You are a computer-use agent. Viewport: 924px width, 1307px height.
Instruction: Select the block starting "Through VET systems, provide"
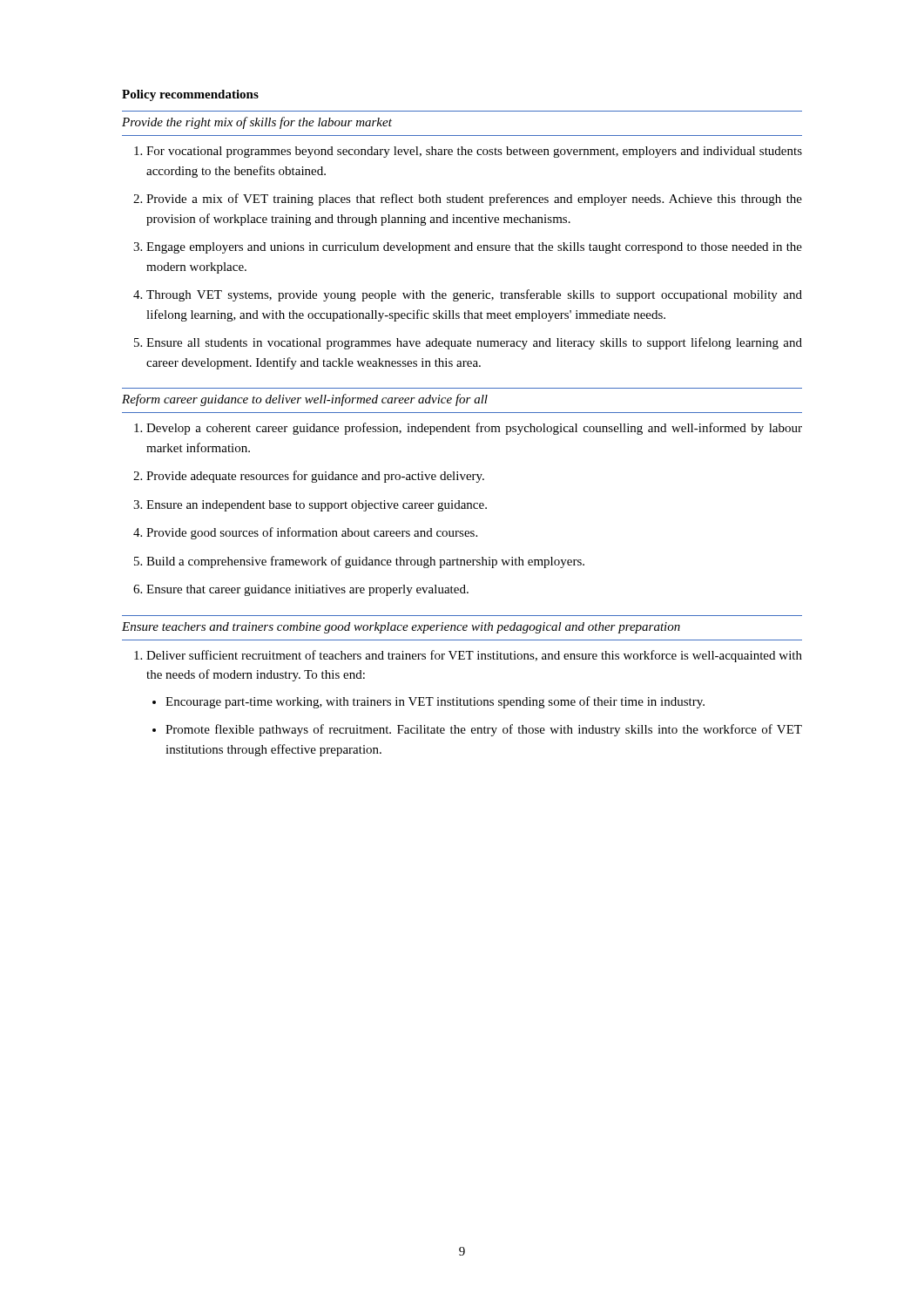pyautogui.click(x=474, y=305)
